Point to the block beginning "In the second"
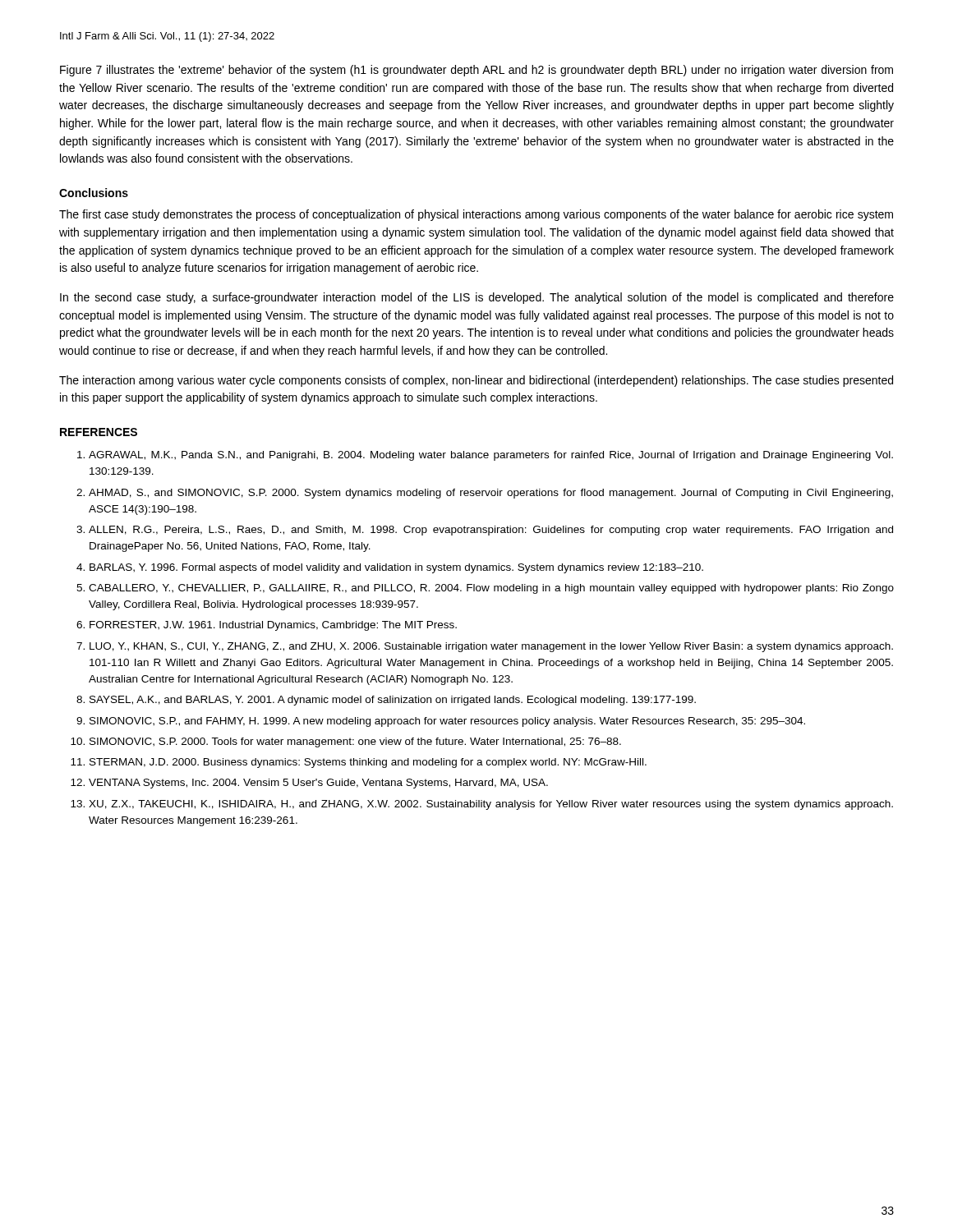The image size is (953, 1232). pos(476,324)
